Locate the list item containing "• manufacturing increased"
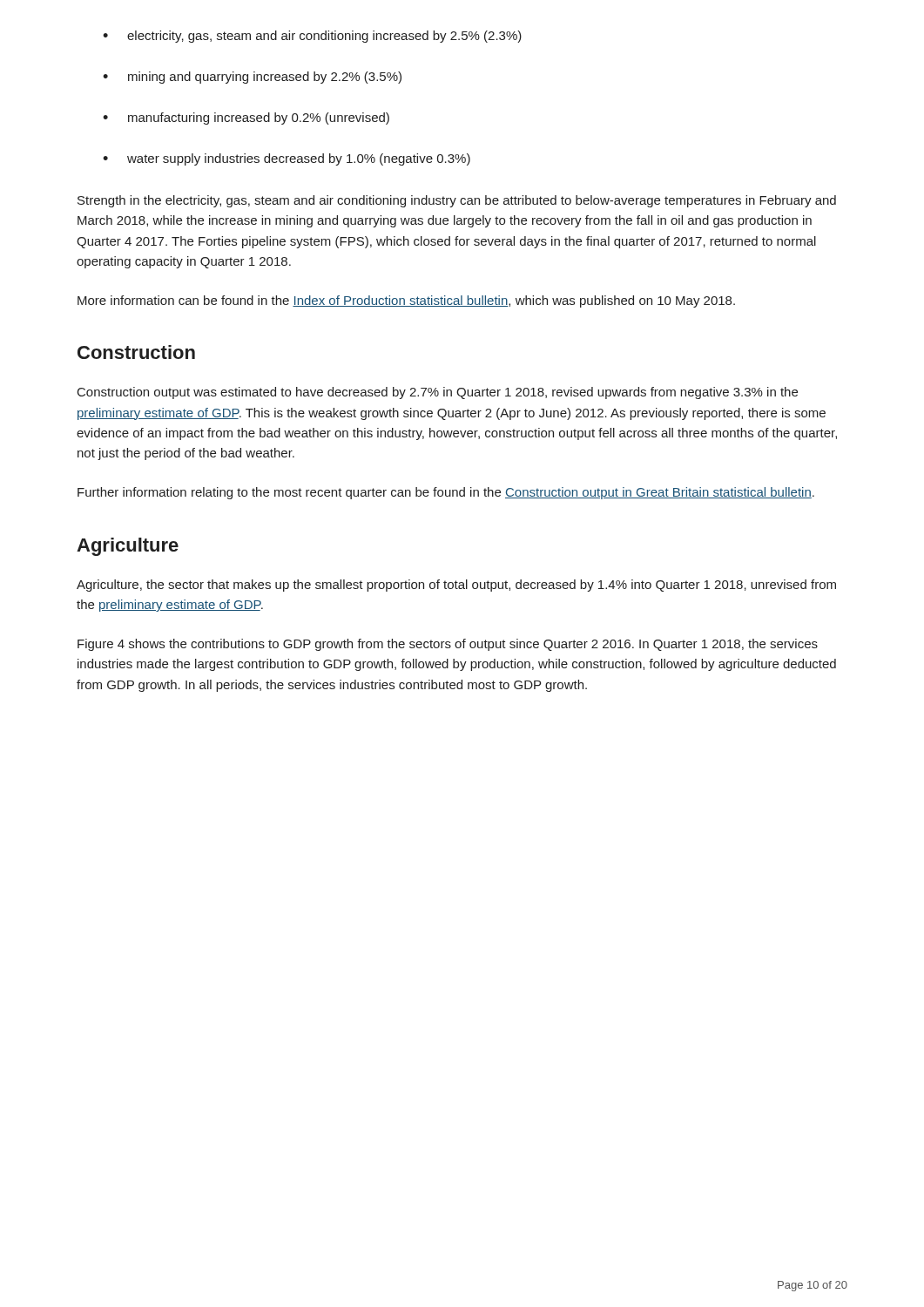Viewport: 924px width, 1307px height. 246,119
